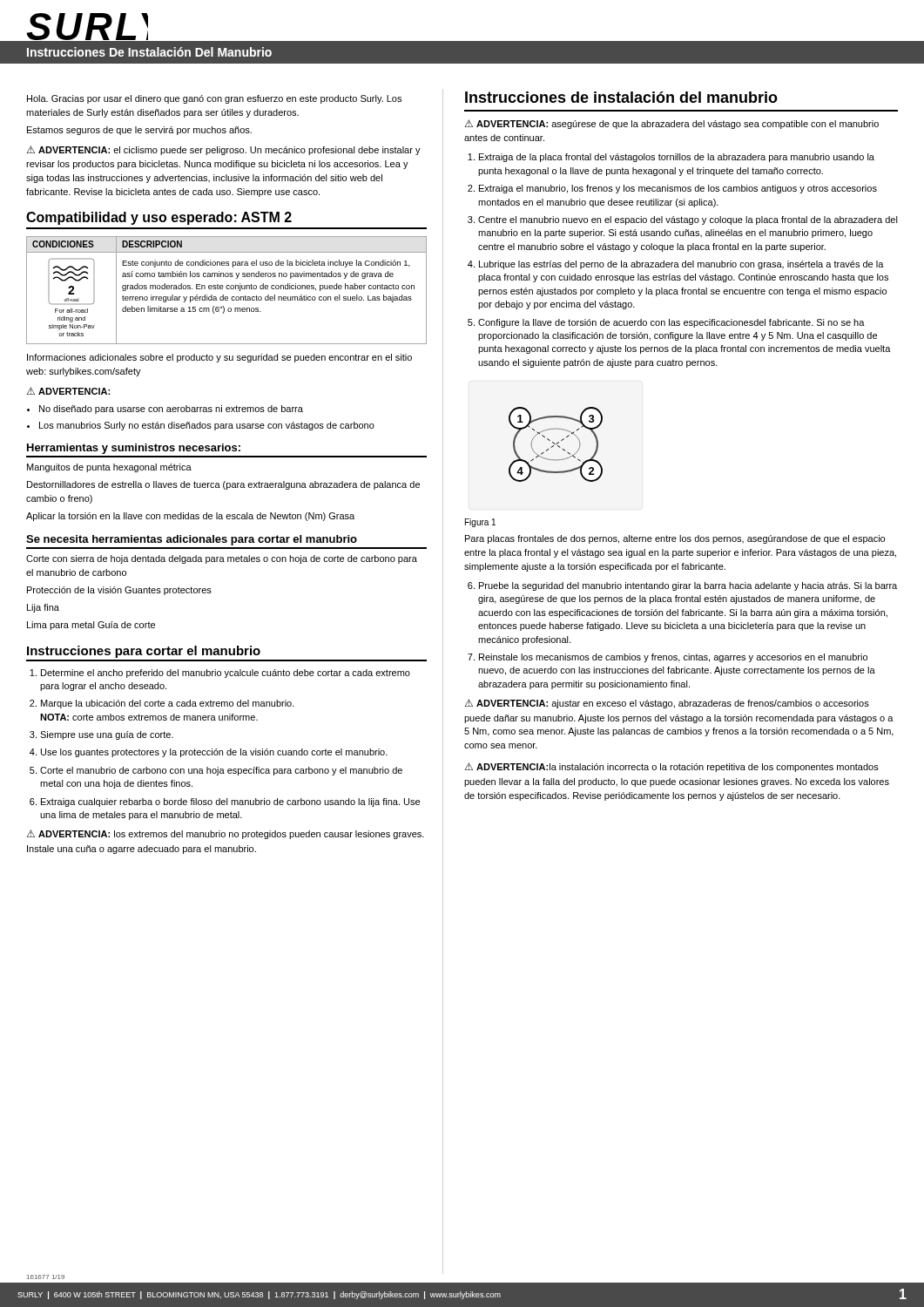The height and width of the screenshot is (1307, 924).
Task: Point to the text block starting "Extraiga el manubrio, los frenos y los"
Action: (677, 195)
